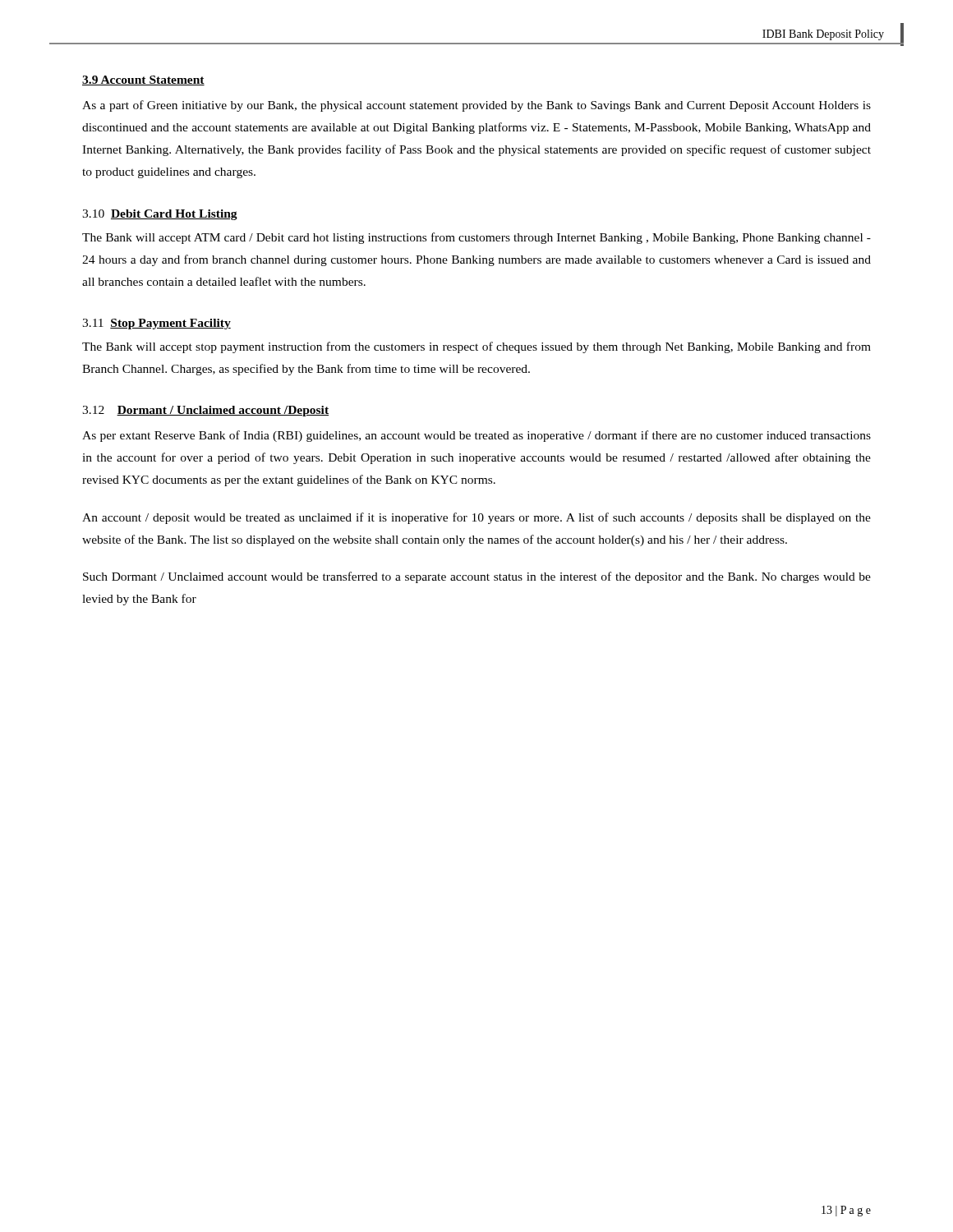Navigate to the passage starting "3.9 Account Statement"
Image resolution: width=953 pixels, height=1232 pixels.
(x=143, y=79)
